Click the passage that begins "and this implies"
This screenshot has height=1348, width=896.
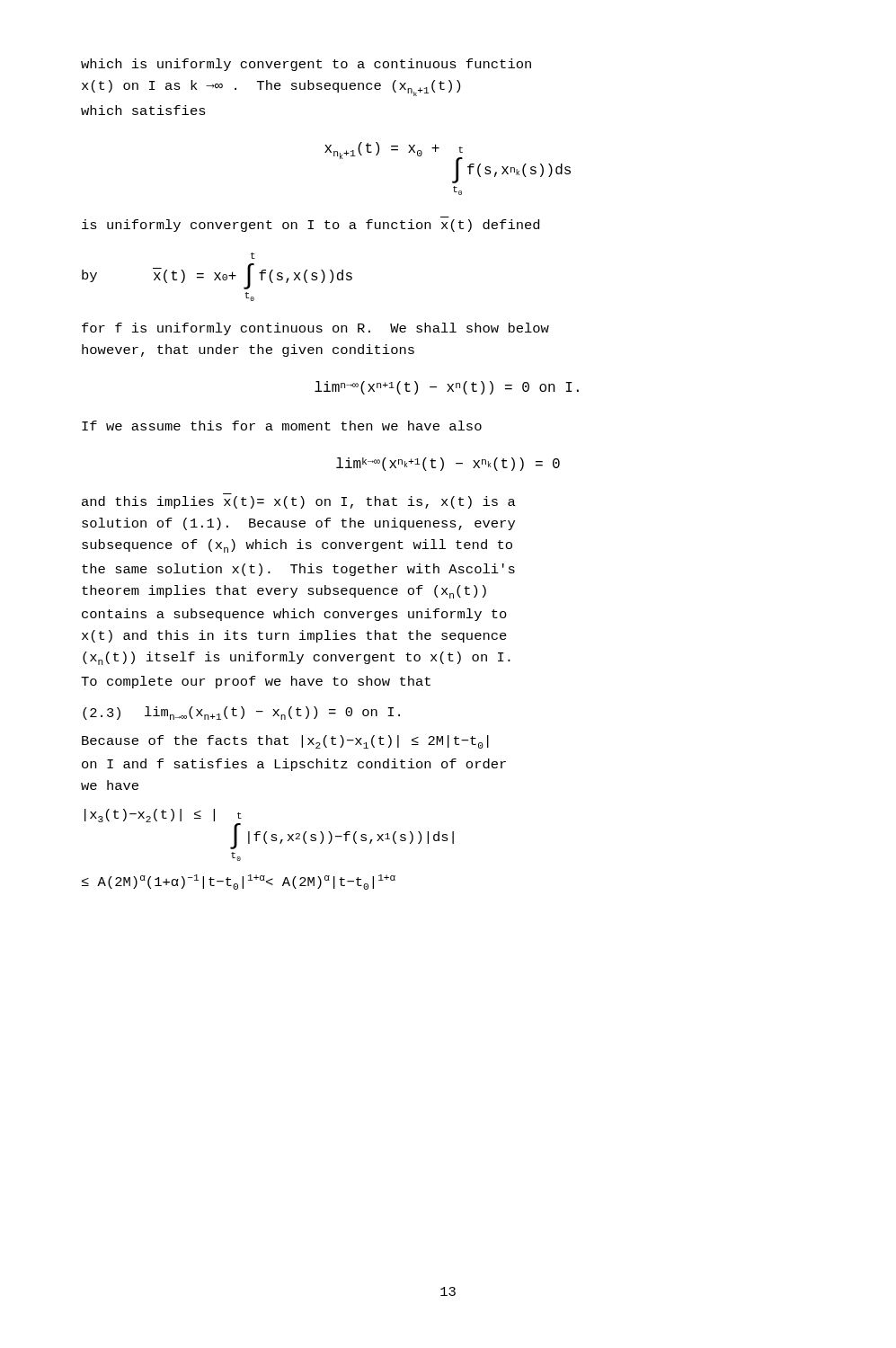click(x=298, y=592)
